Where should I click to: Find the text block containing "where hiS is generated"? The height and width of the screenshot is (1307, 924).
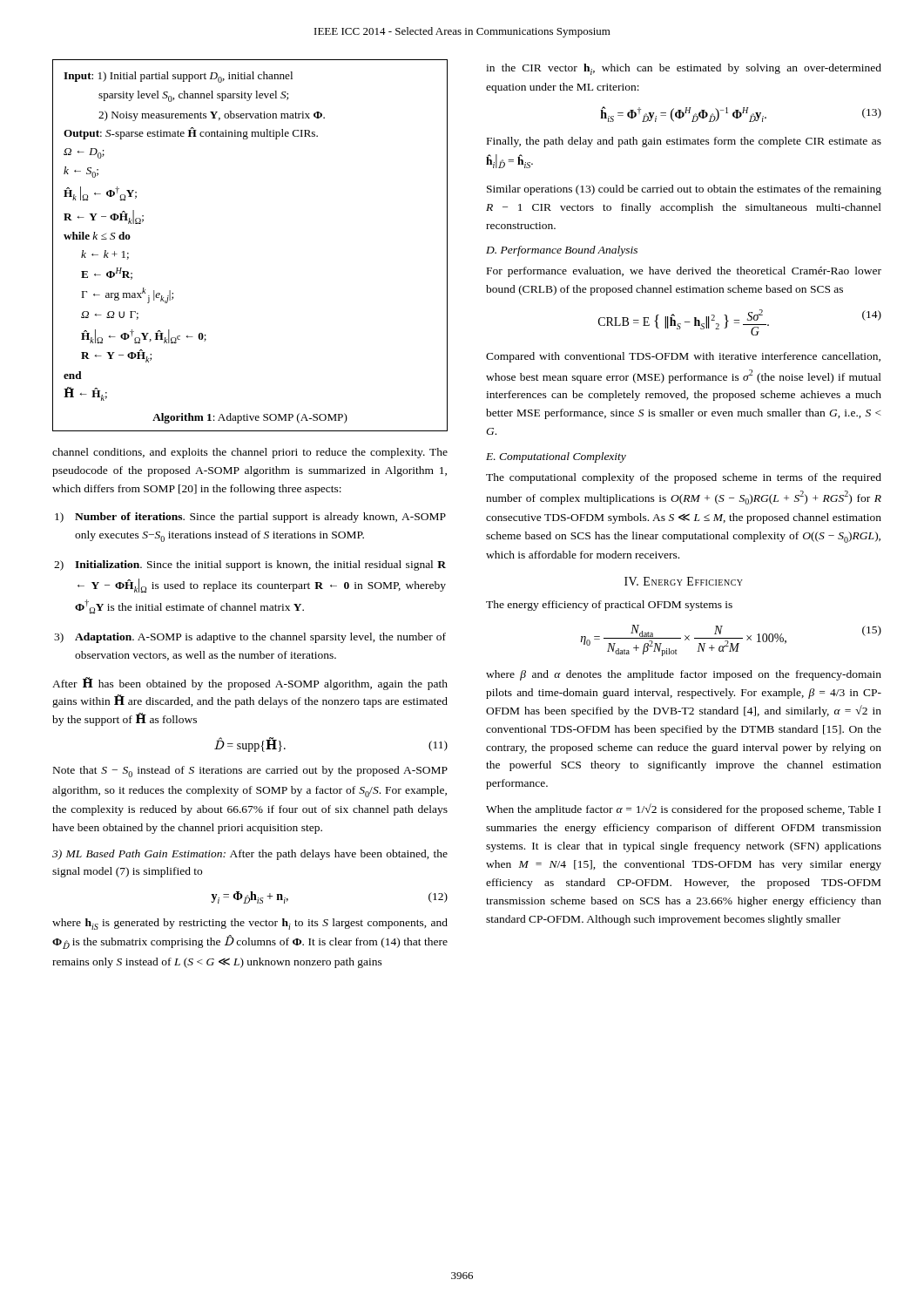click(250, 943)
